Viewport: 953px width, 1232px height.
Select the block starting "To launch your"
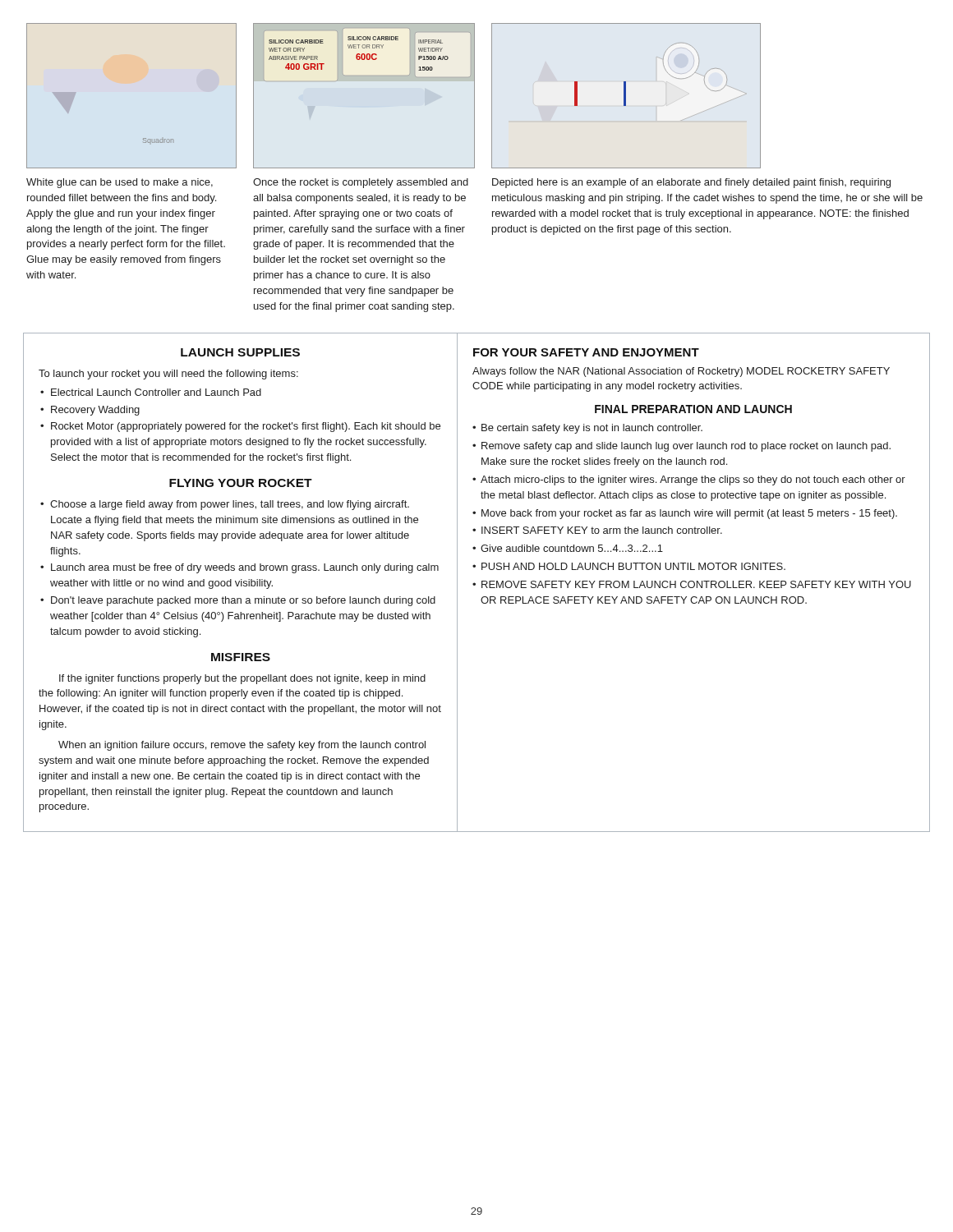pos(169,373)
